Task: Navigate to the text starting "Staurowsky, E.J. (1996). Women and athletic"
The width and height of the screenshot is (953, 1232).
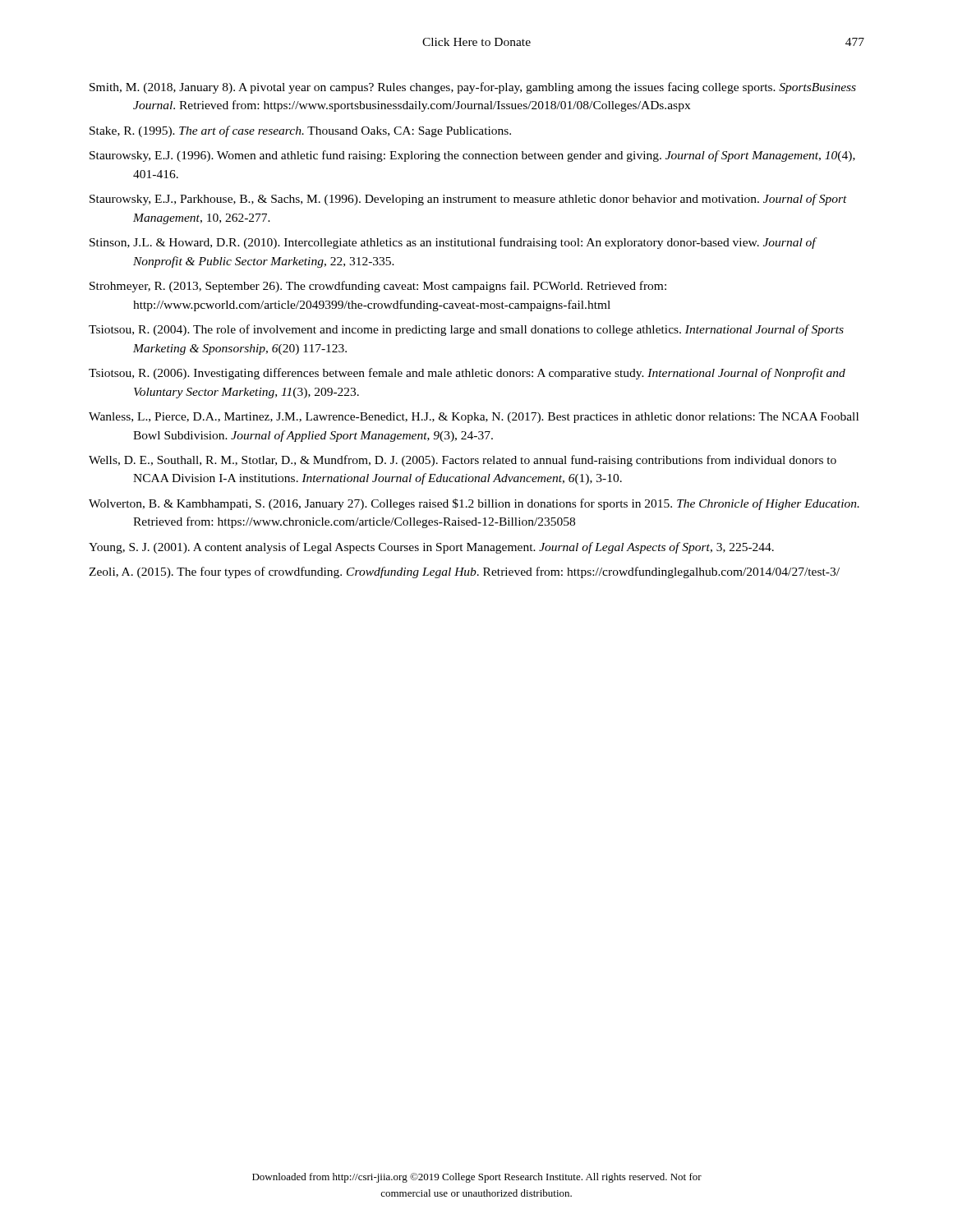Action: click(472, 164)
